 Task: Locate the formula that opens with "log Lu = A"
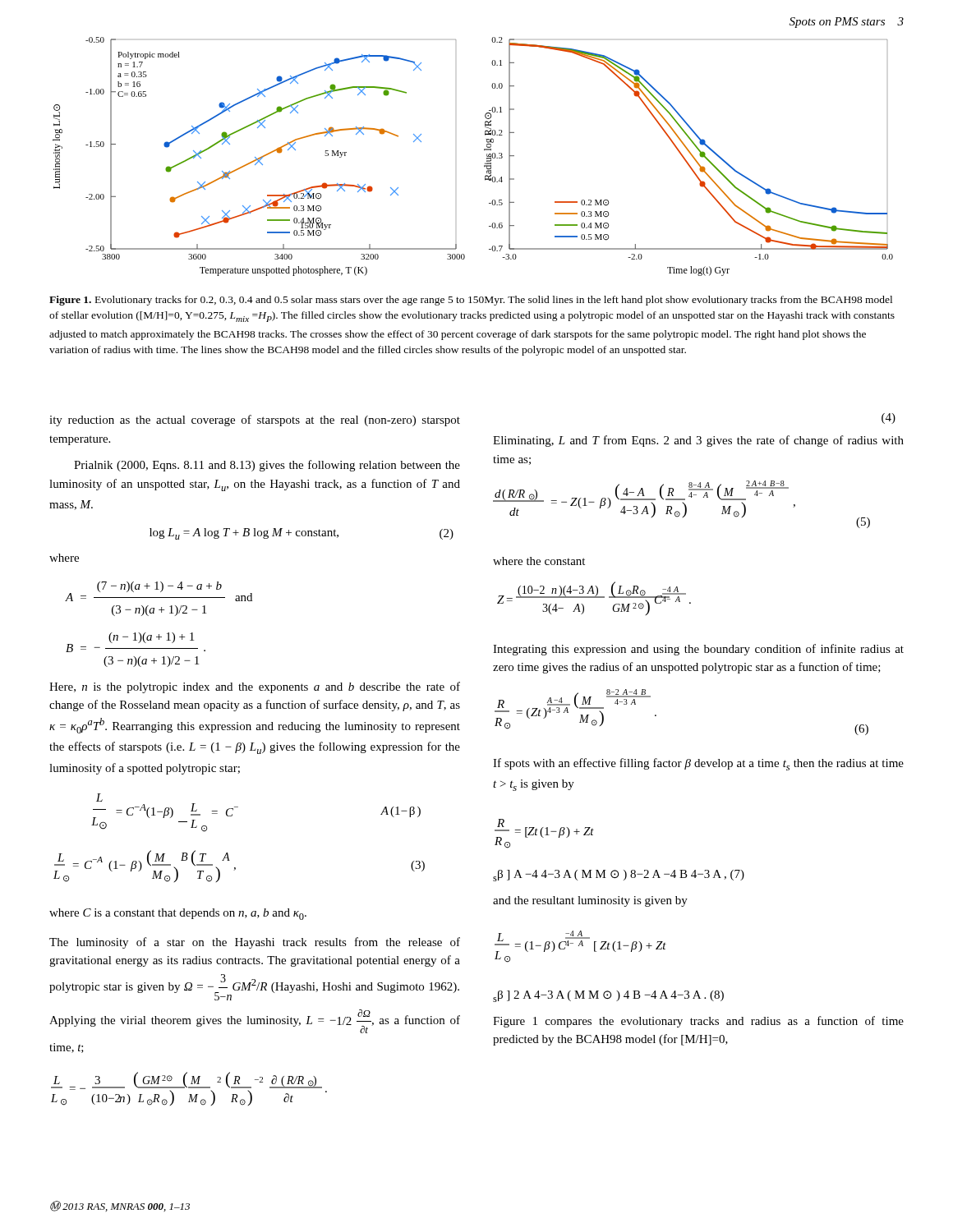pos(301,534)
